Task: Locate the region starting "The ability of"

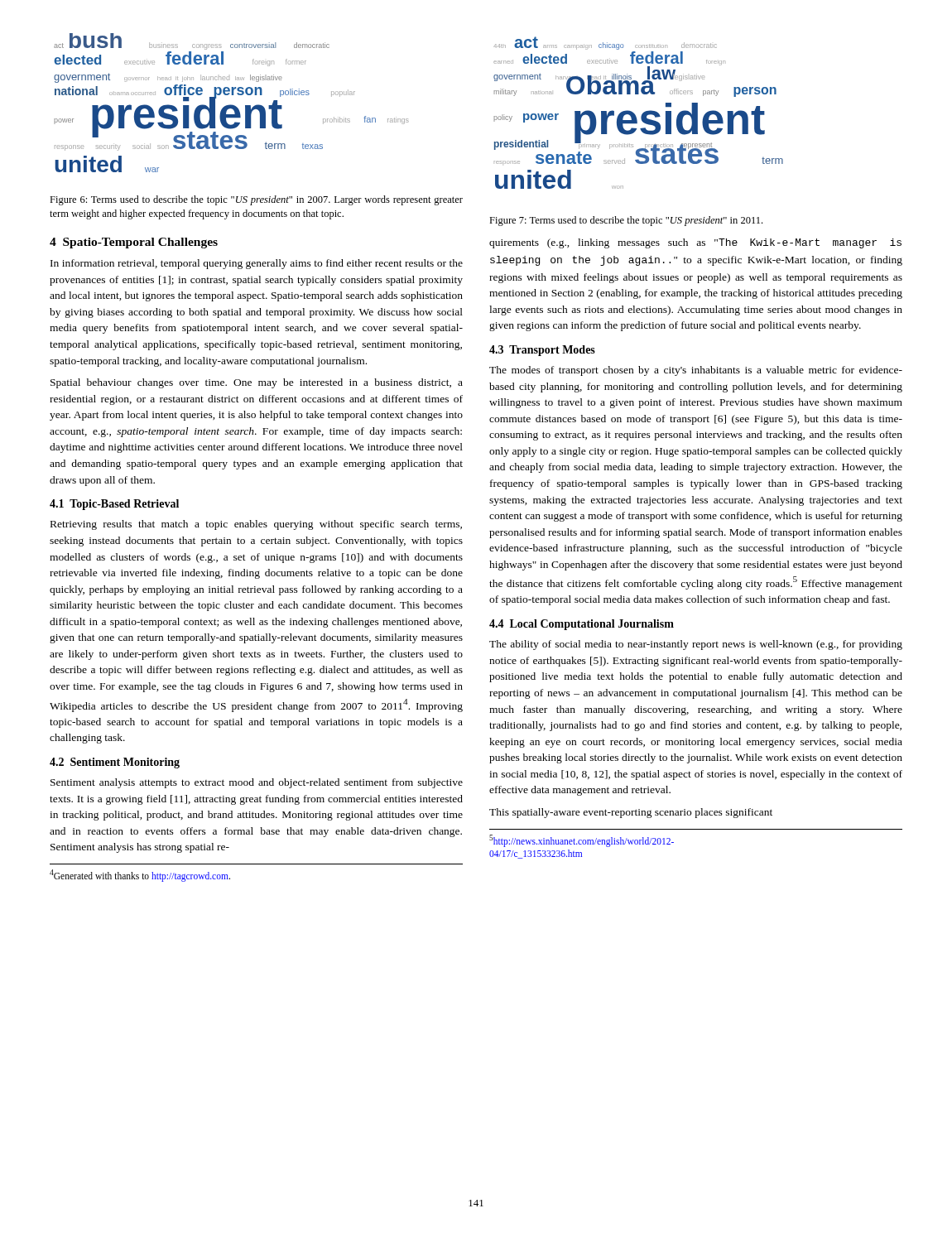Action: pyautogui.click(x=696, y=717)
